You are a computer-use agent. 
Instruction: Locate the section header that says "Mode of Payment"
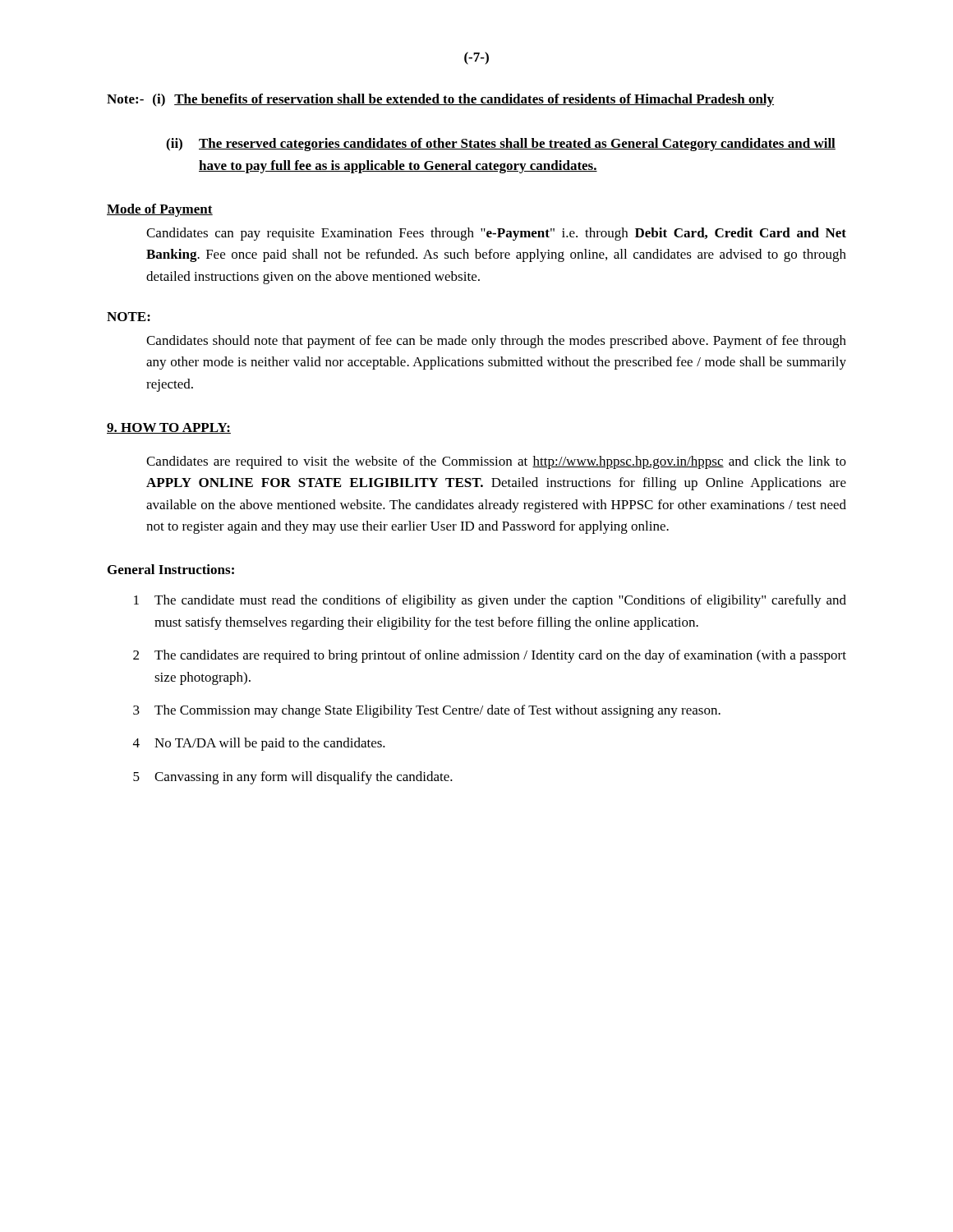(x=160, y=209)
